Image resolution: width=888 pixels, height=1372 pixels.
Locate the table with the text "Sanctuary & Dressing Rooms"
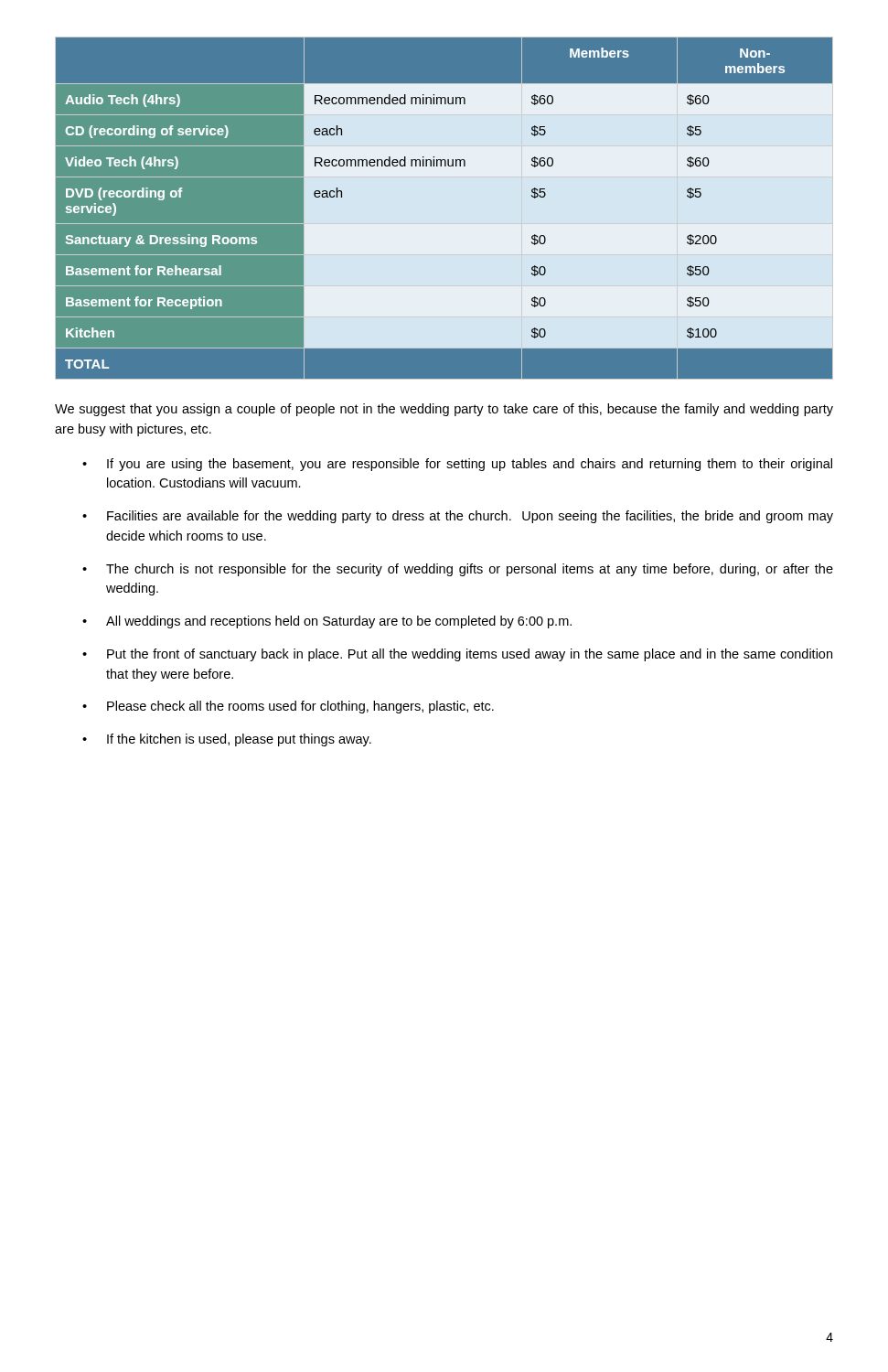click(444, 208)
